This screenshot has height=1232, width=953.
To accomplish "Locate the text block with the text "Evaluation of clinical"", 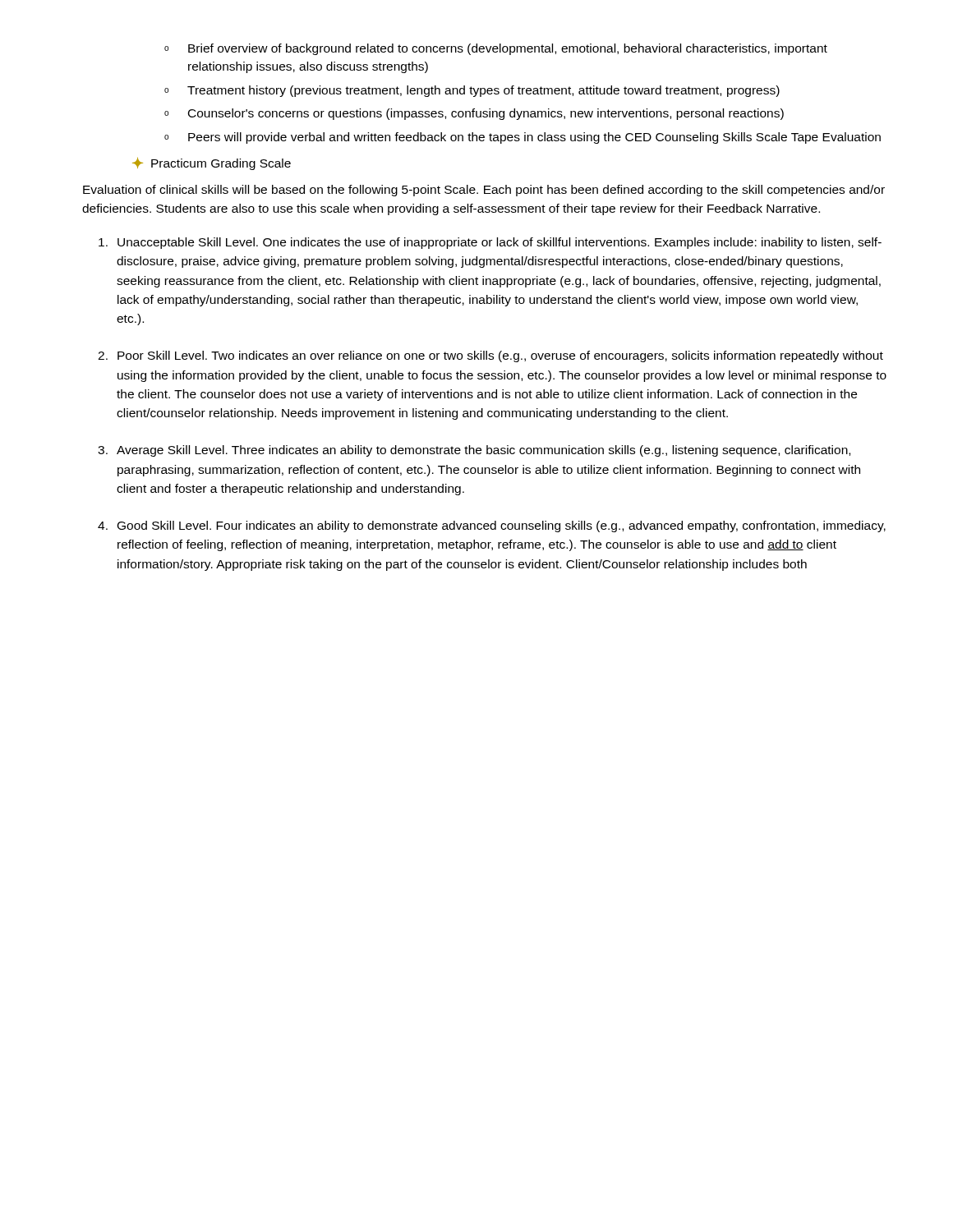I will [485, 199].
